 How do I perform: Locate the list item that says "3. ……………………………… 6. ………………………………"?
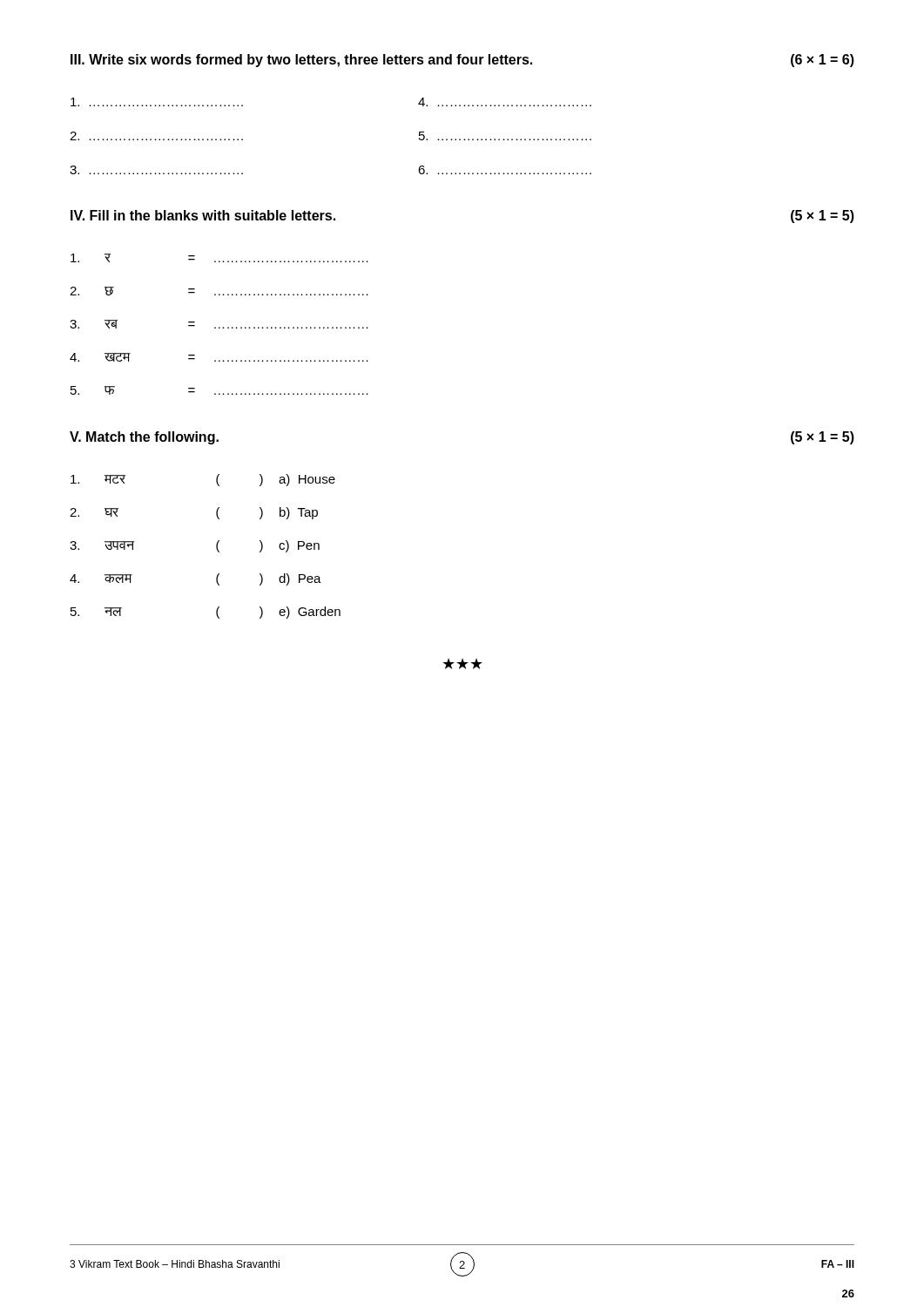[73, 169]
